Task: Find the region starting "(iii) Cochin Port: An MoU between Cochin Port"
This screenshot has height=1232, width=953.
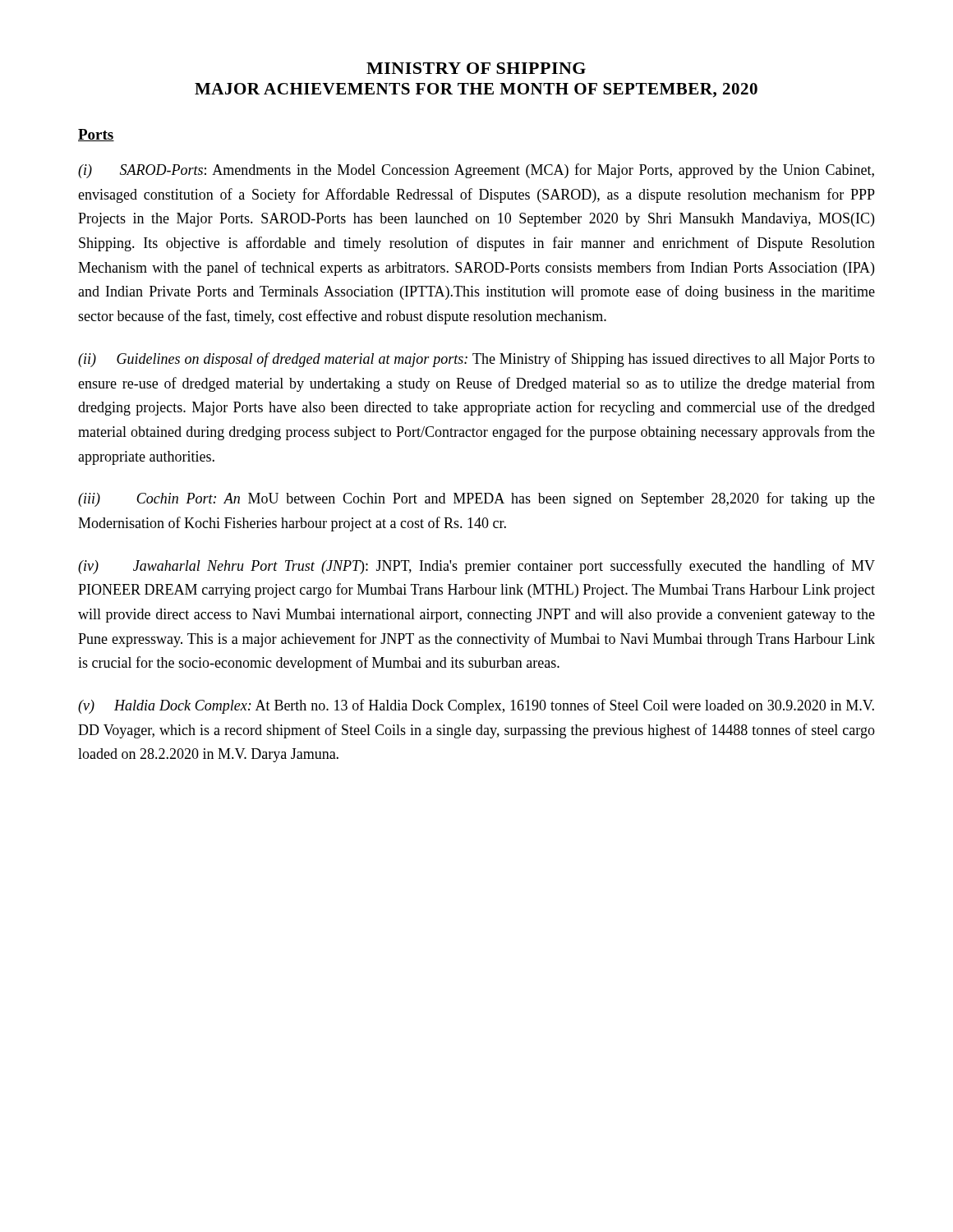Action: click(x=476, y=511)
